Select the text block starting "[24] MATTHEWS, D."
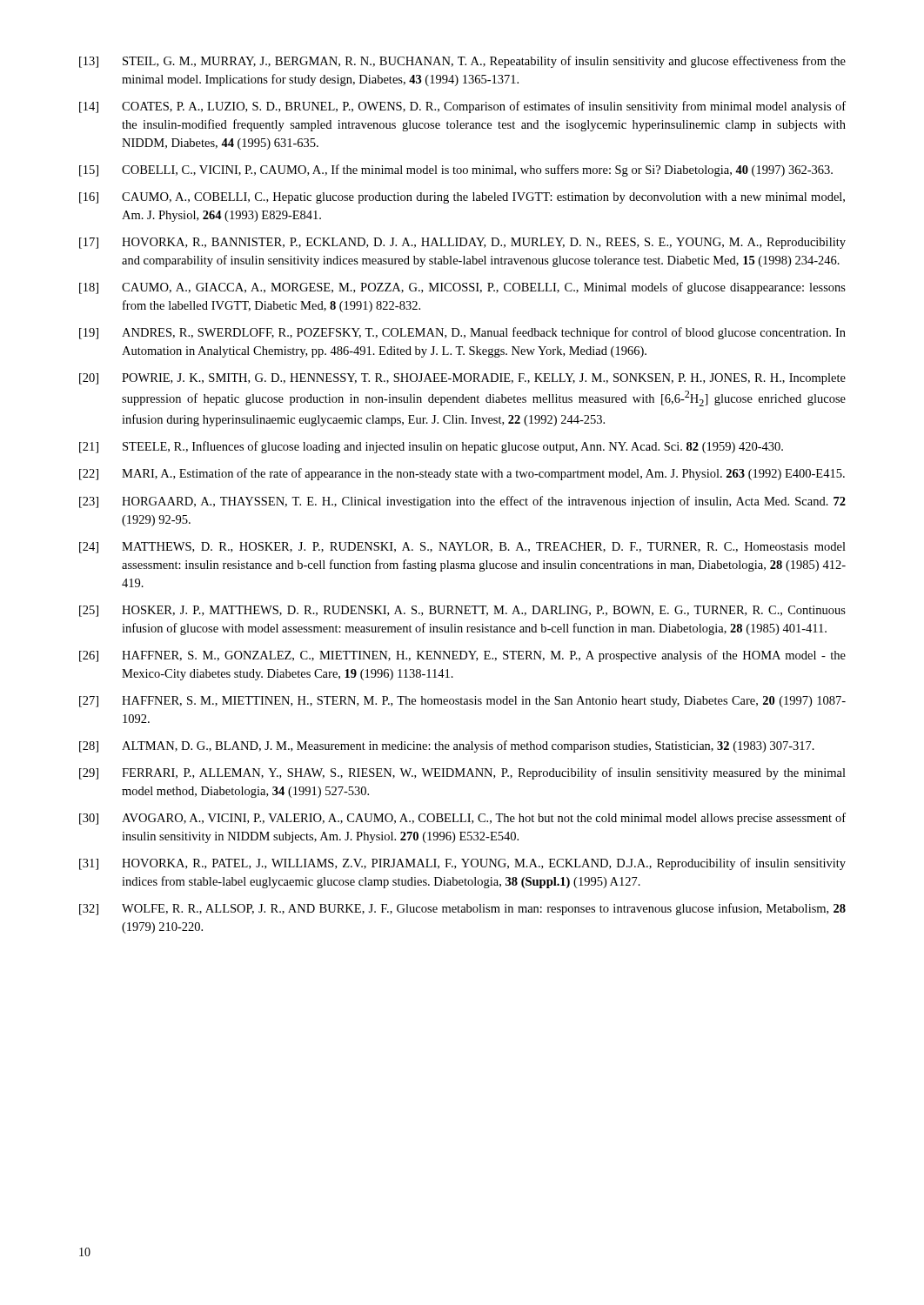 tap(462, 565)
